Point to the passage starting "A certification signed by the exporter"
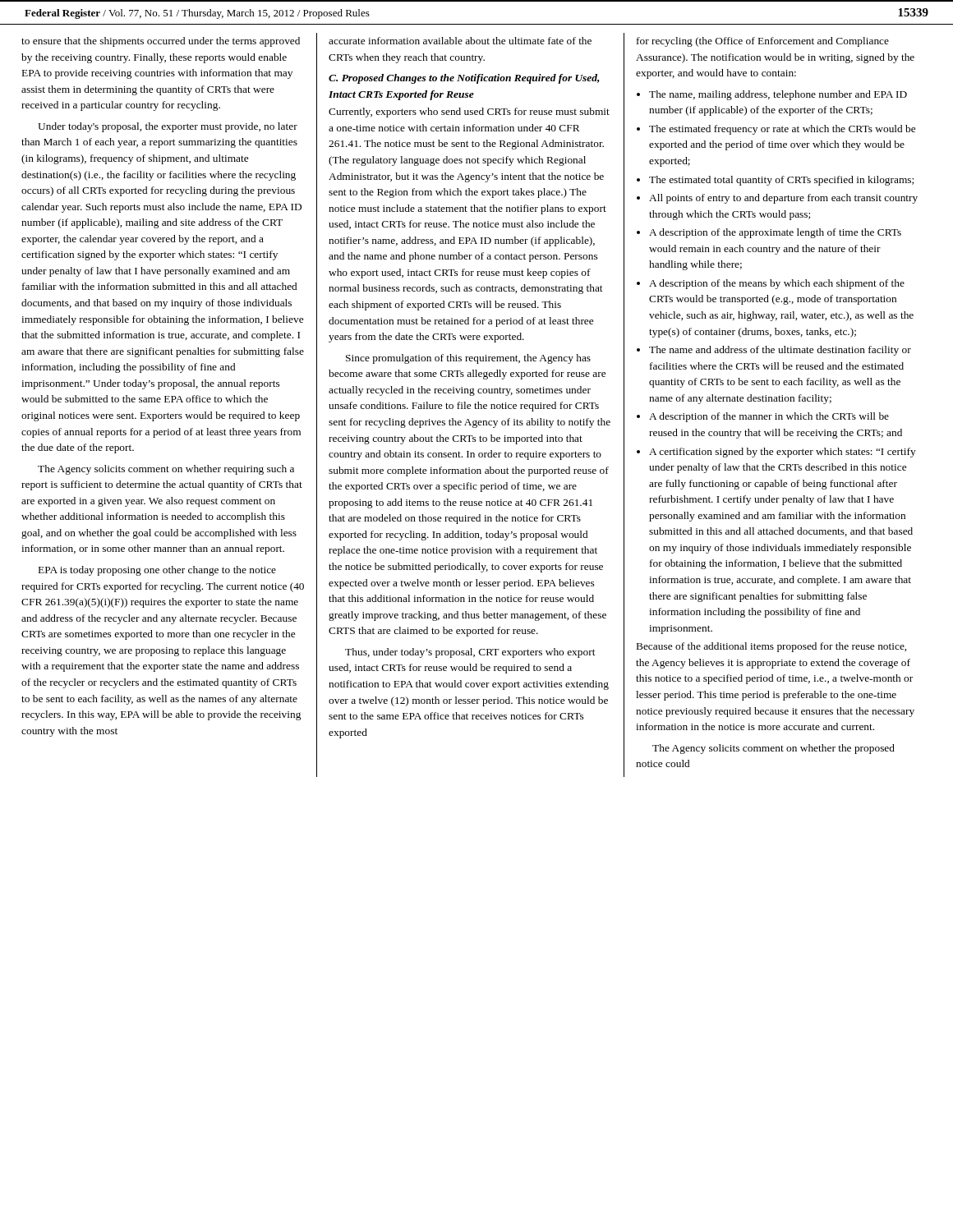Screen dimensions: 1232x953 (778, 540)
